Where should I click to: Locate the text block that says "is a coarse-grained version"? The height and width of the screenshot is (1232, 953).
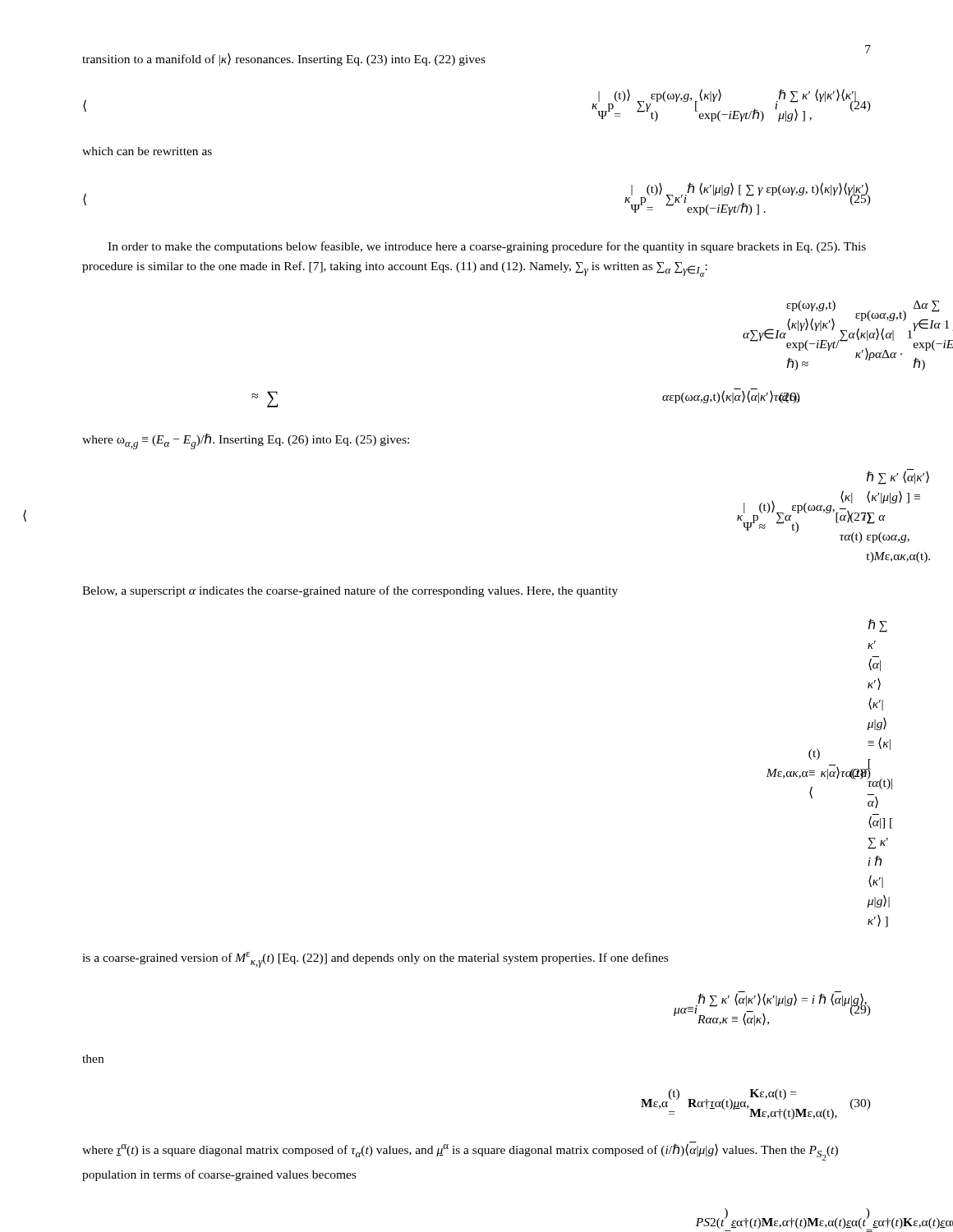(x=375, y=957)
